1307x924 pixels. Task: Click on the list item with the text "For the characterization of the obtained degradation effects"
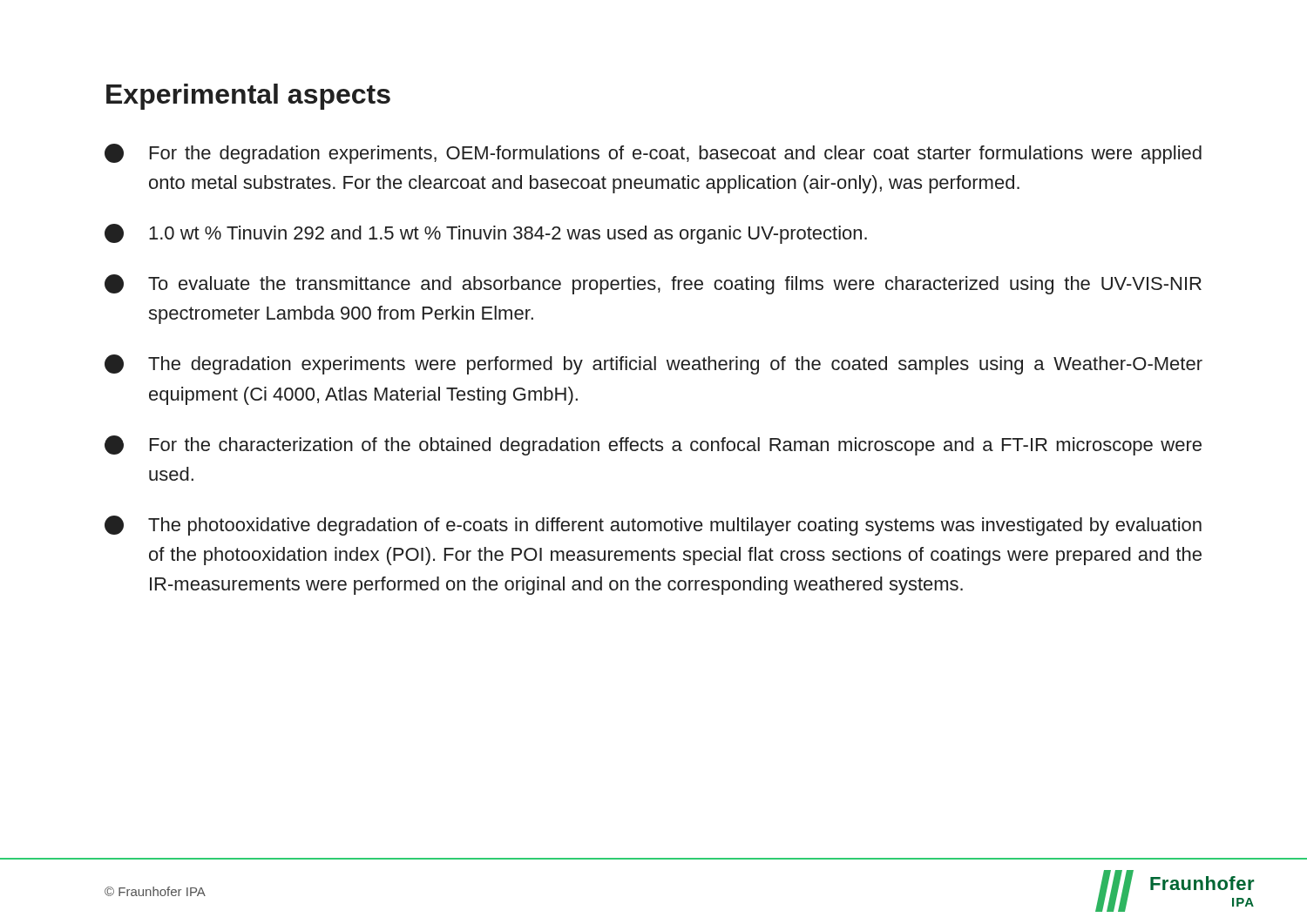pyautogui.click(x=654, y=460)
